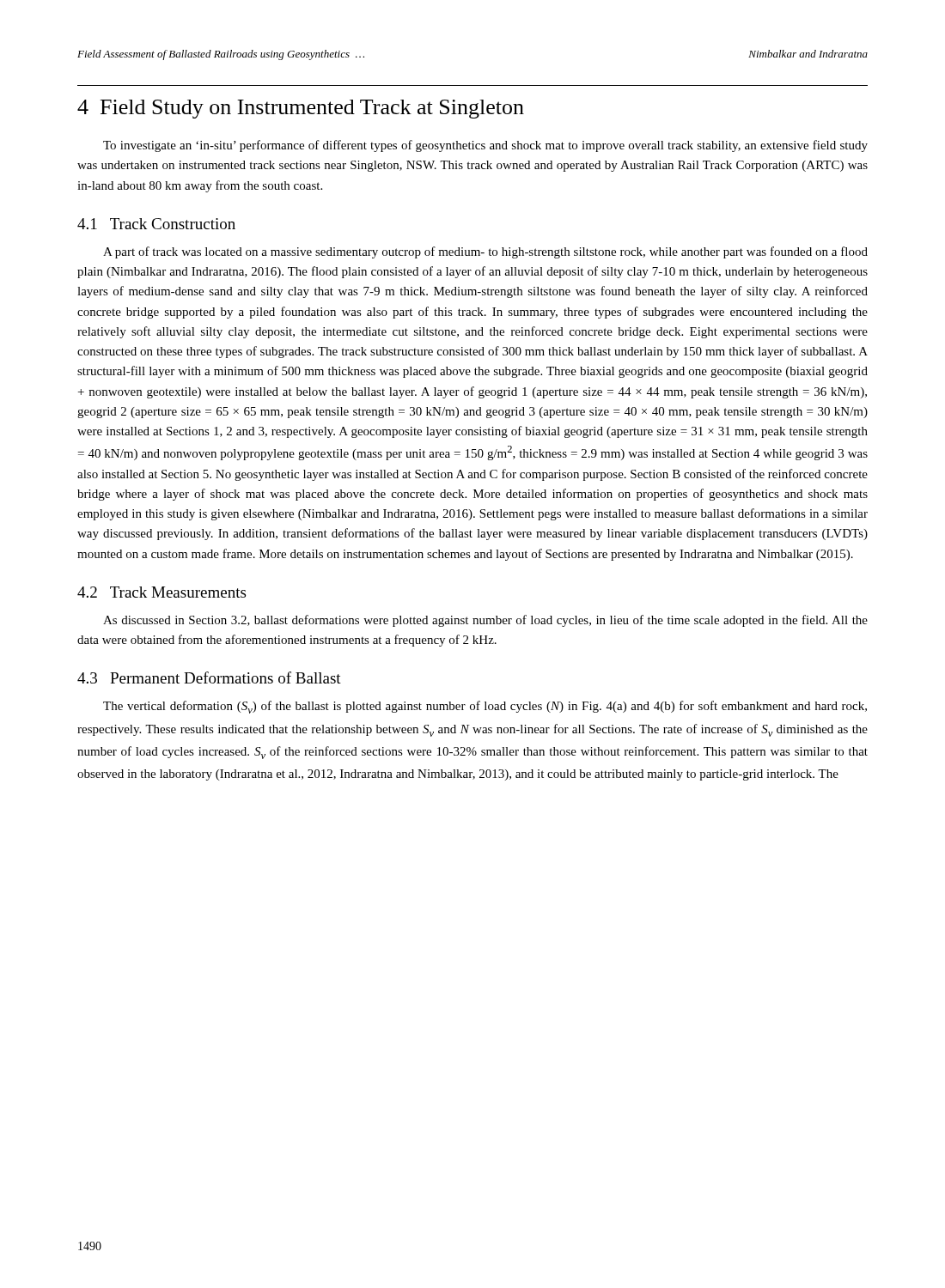Screen dimensions: 1288x945
Task: Where is the passage that starts "A part of track was"?
Action: tap(472, 403)
